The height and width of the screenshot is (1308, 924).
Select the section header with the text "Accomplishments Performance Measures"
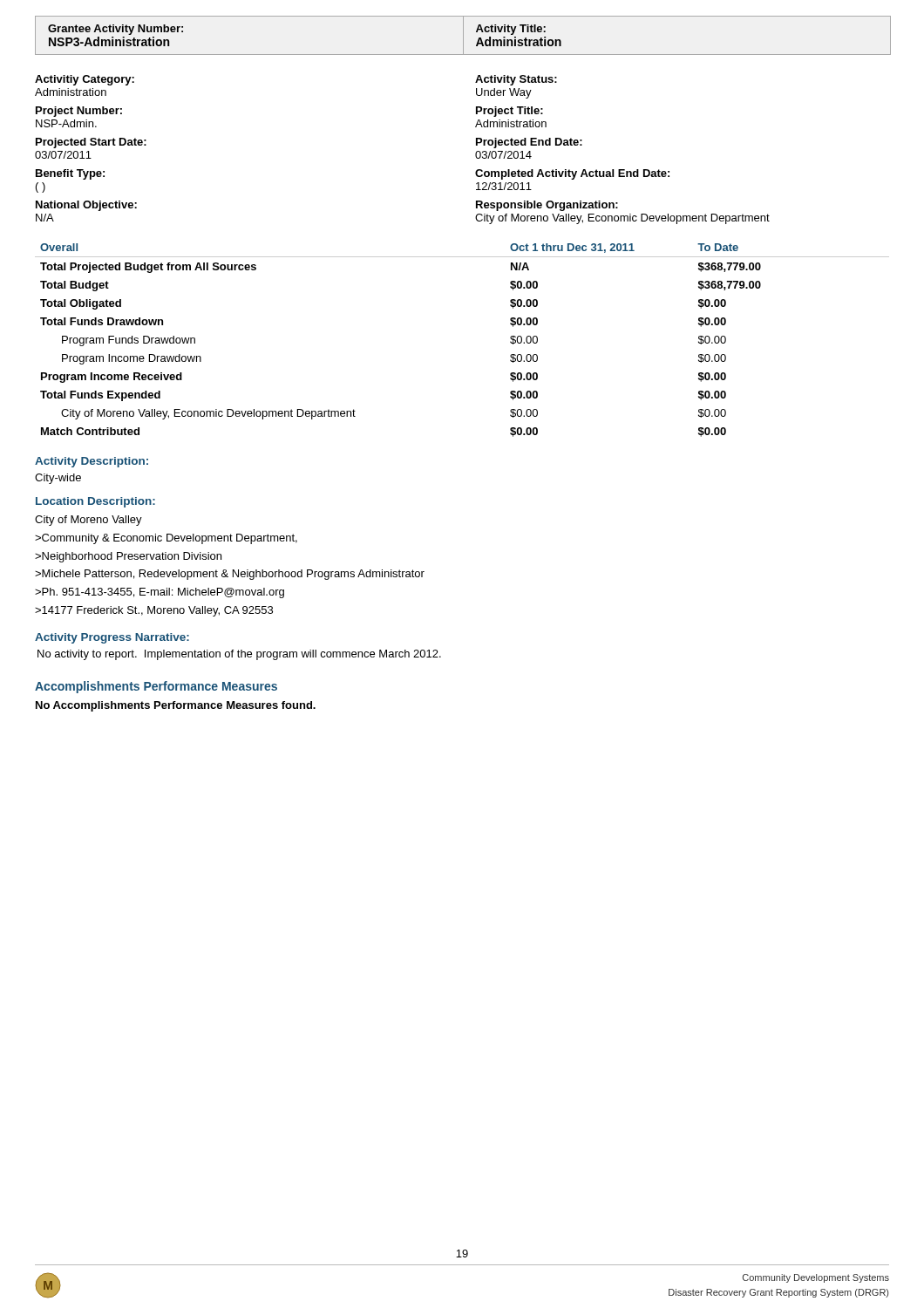[x=156, y=686]
